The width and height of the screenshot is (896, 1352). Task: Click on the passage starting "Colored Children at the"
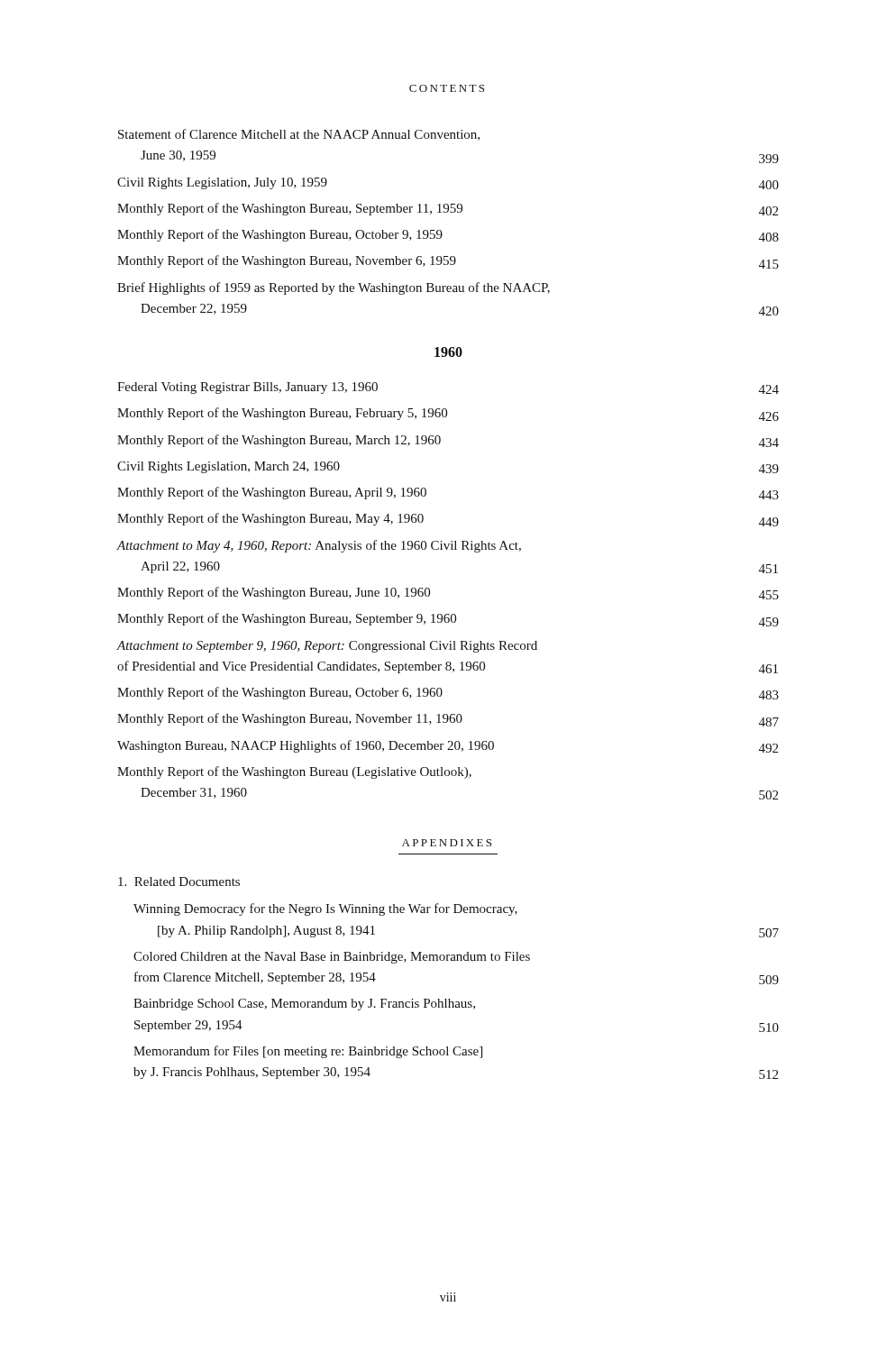pyautogui.click(x=456, y=967)
